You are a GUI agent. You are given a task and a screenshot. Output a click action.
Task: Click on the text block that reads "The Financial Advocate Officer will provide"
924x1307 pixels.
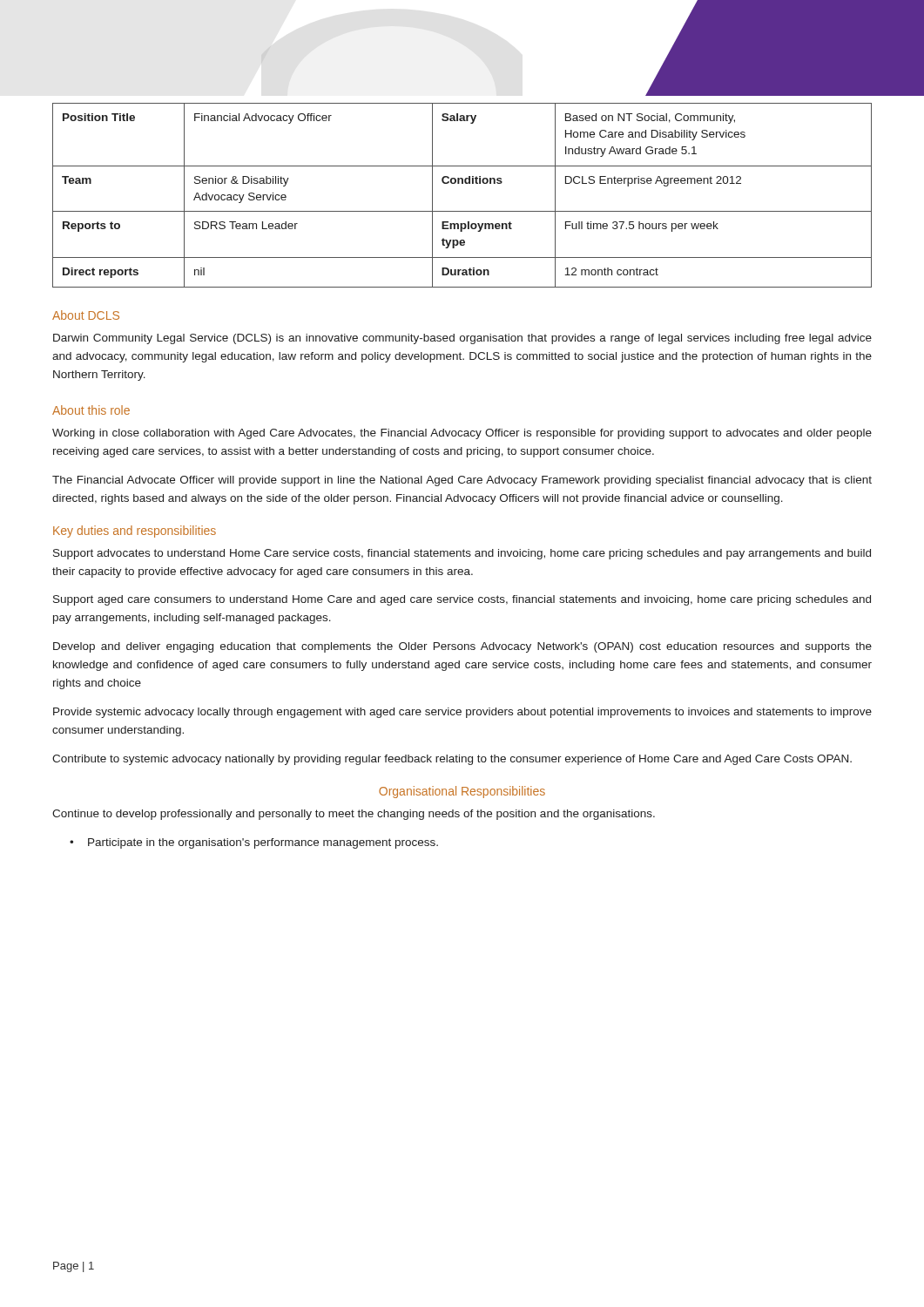pos(462,489)
